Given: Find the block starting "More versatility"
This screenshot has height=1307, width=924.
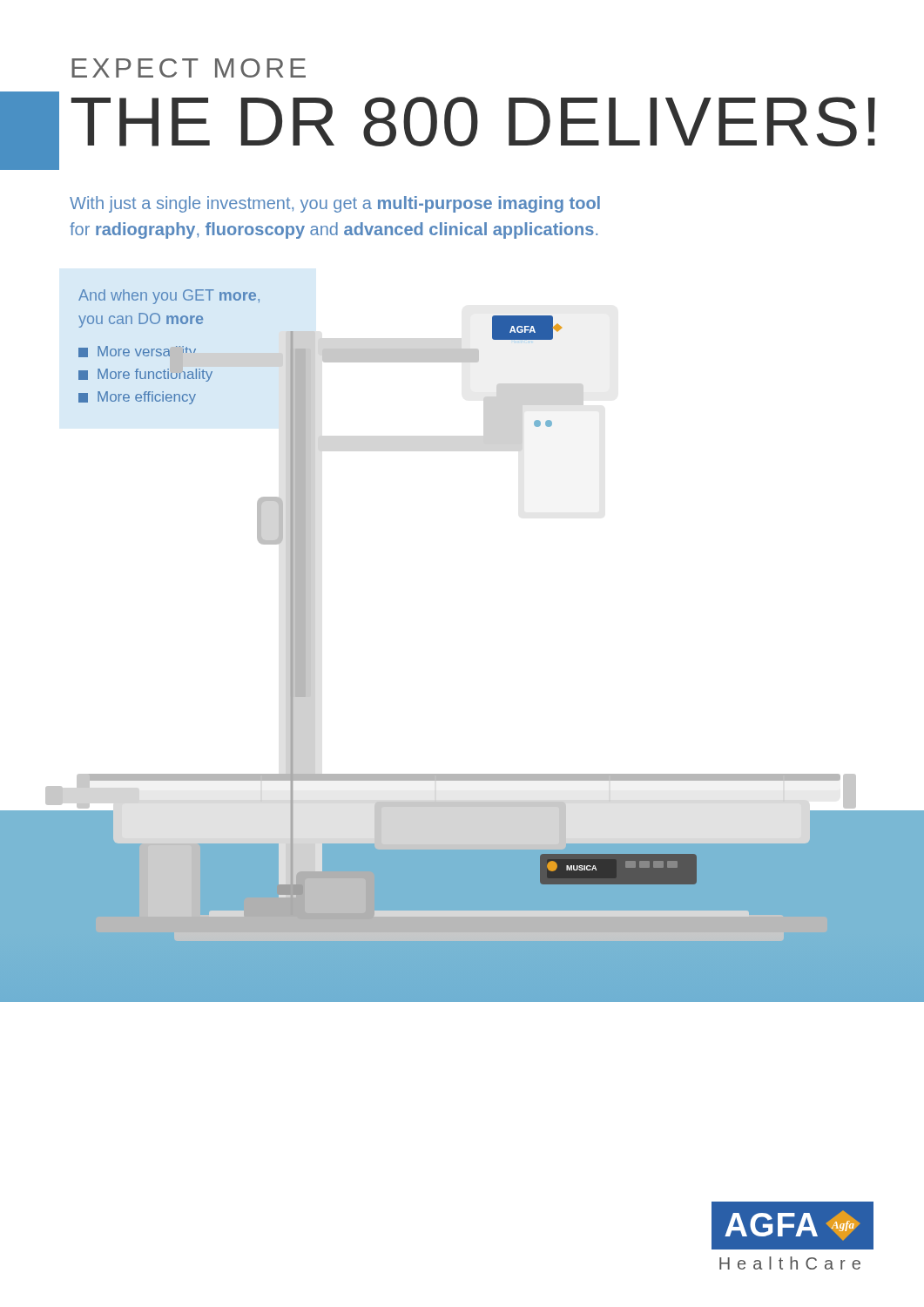Looking at the screenshot, I should click(137, 352).
